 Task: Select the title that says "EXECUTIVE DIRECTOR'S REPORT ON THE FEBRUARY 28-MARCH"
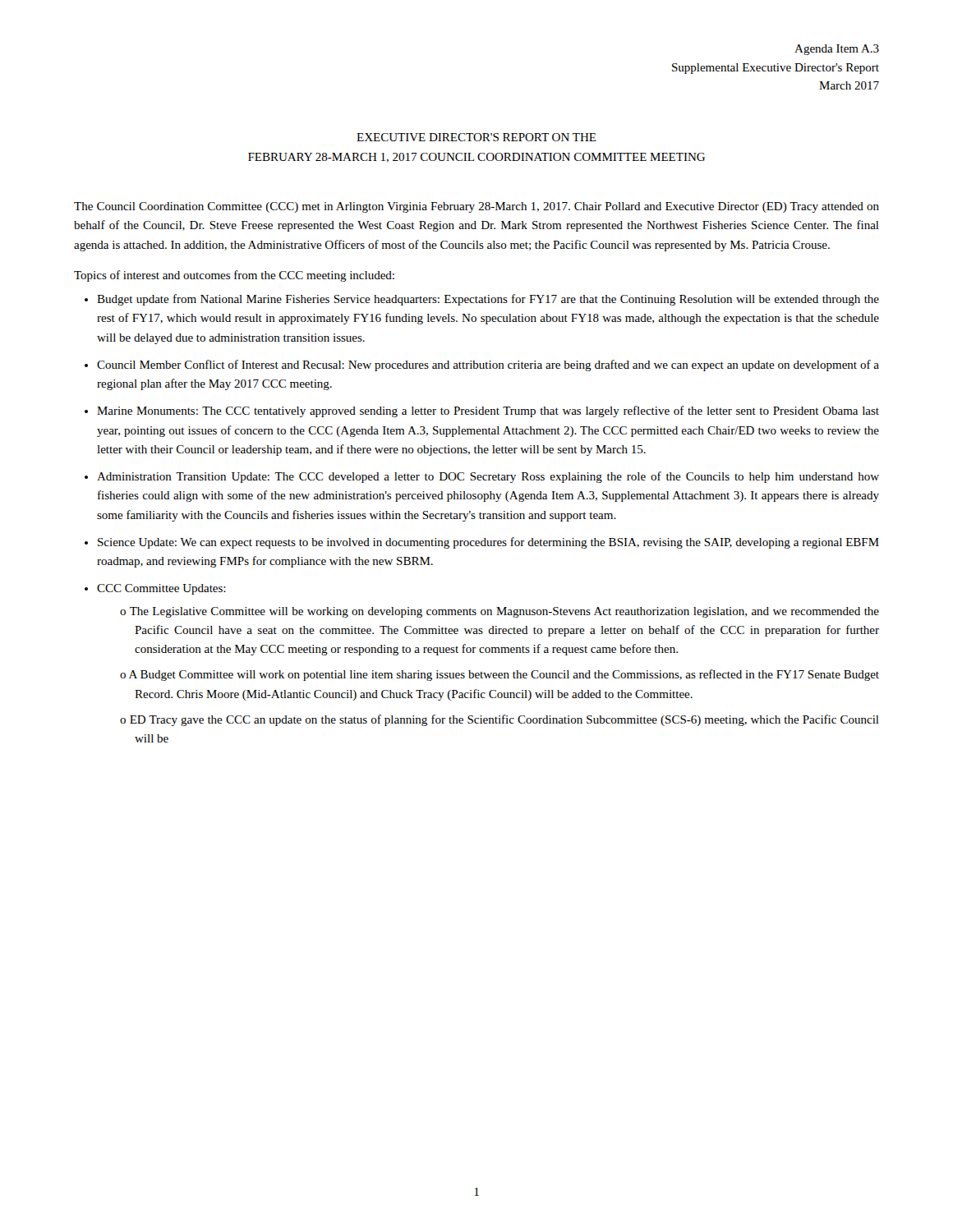click(x=476, y=147)
